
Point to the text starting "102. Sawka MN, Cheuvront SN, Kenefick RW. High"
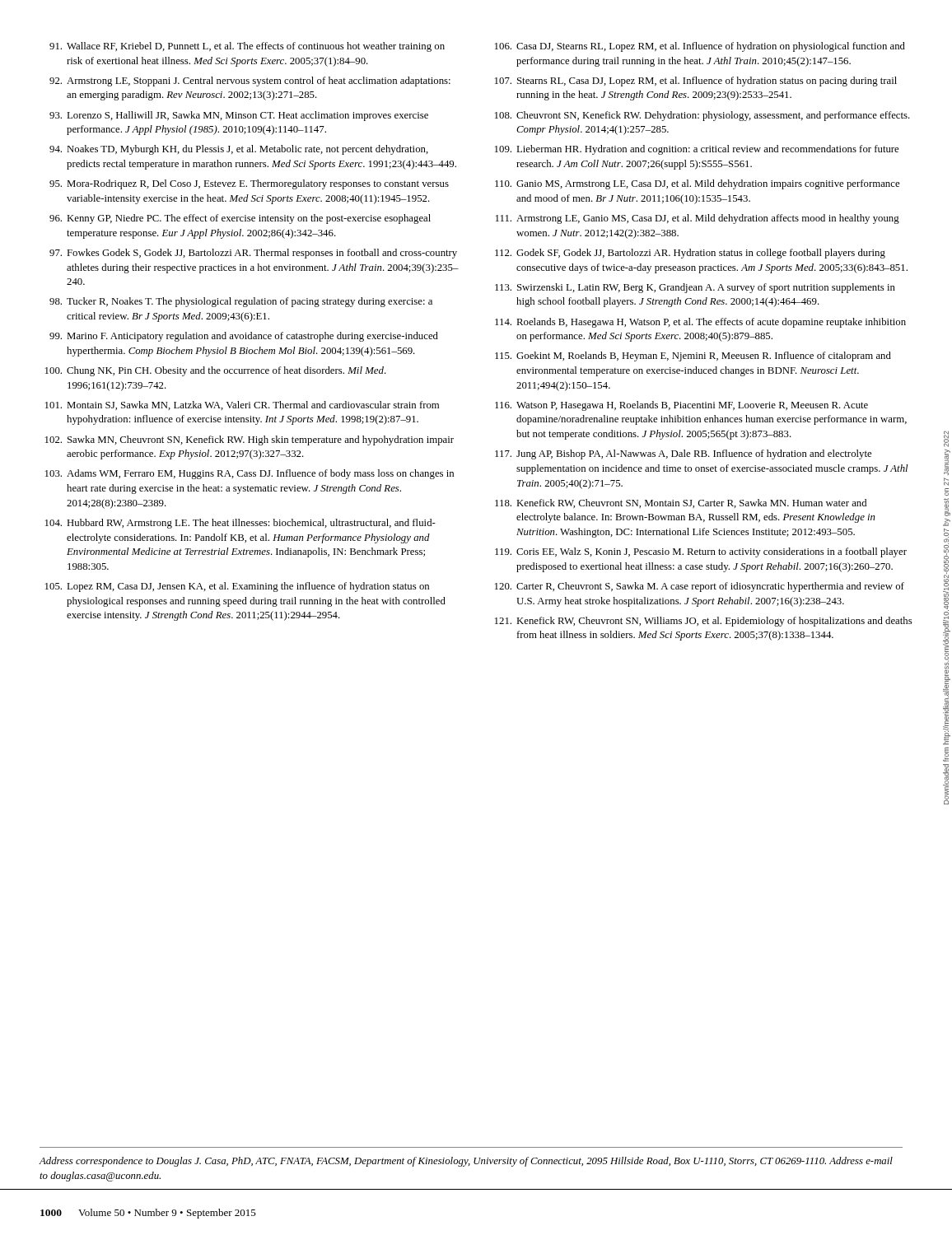251,447
